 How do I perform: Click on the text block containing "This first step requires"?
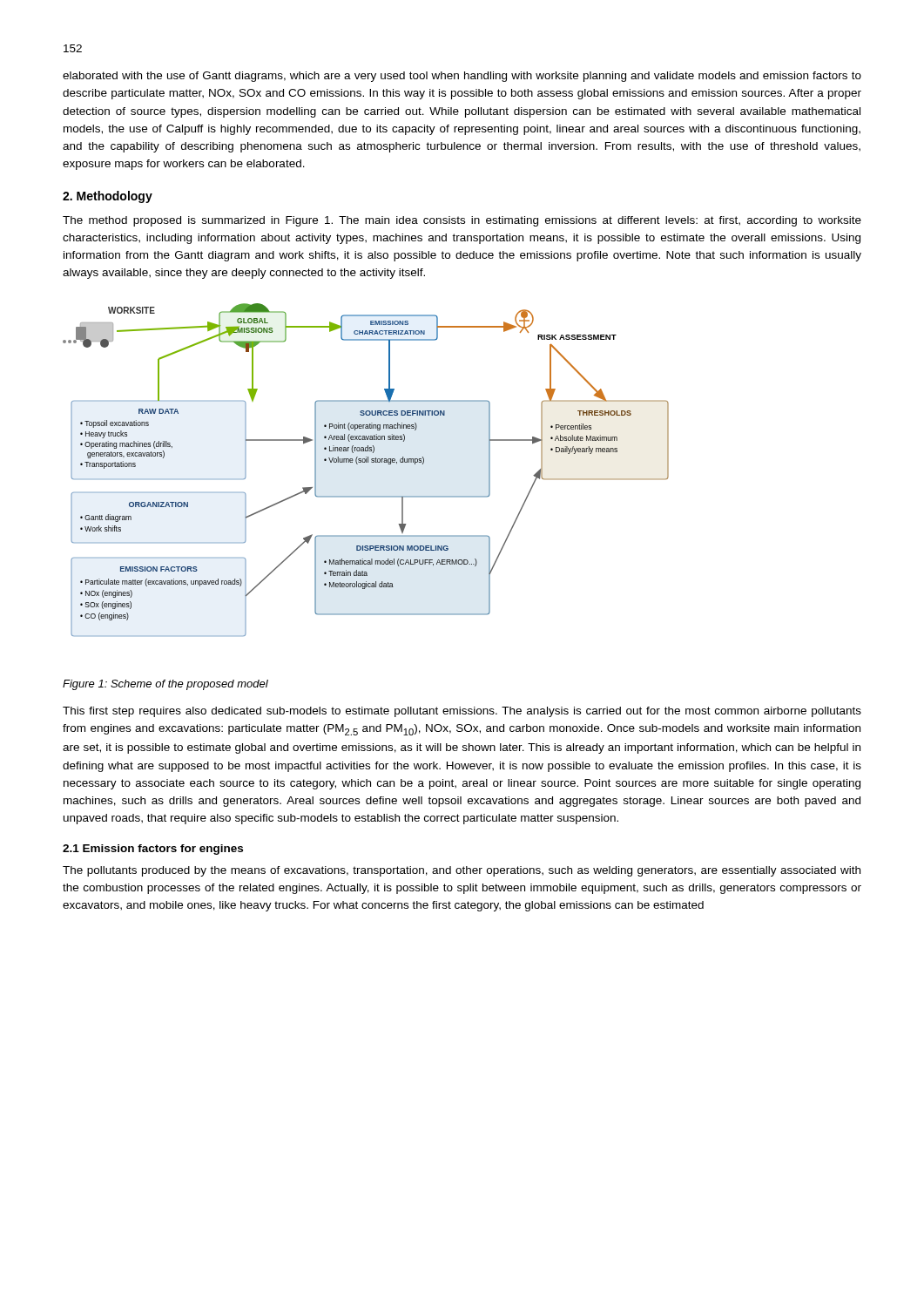click(x=462, y=765)
